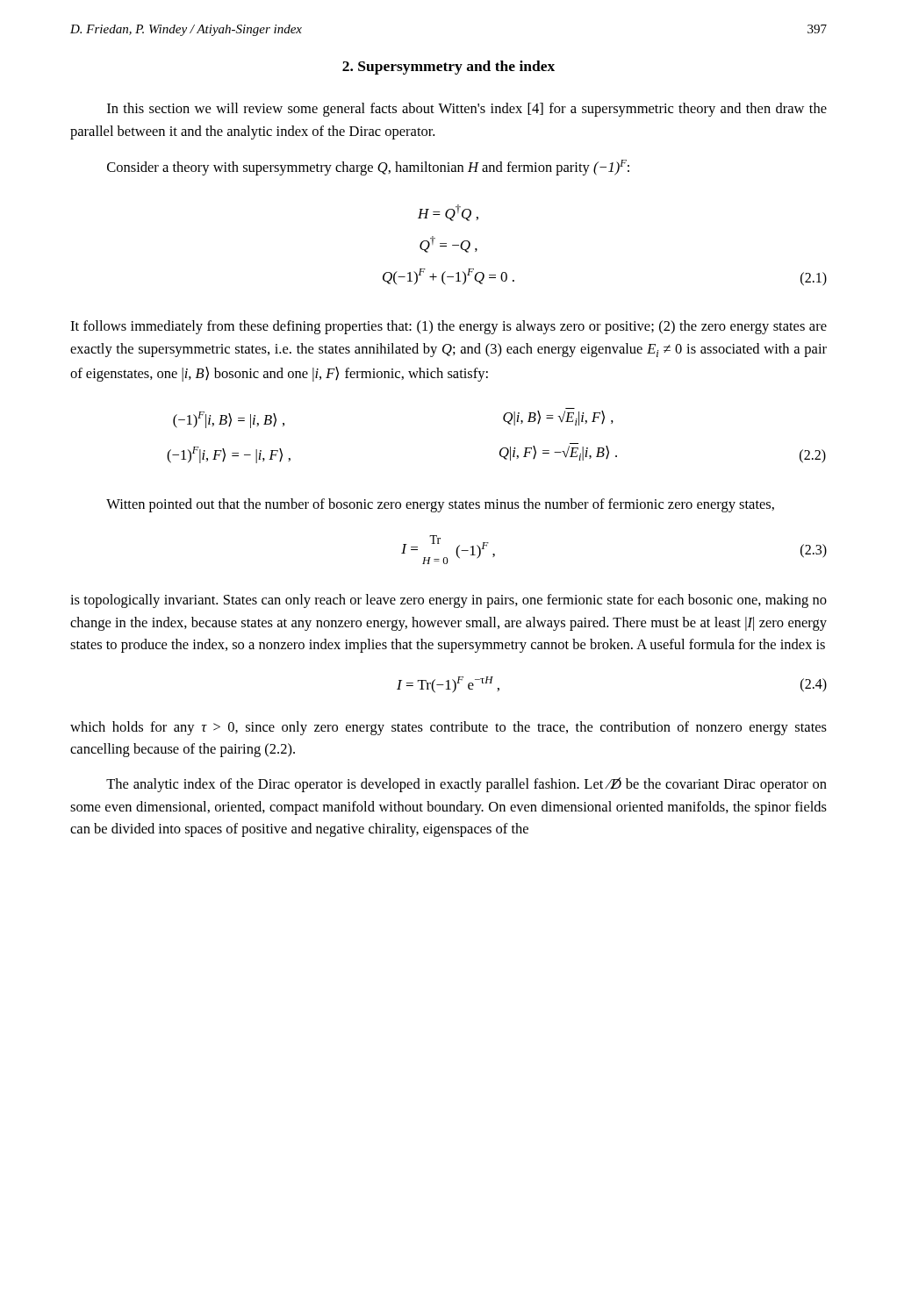Screen dimensions: 1316x897
Task: Click on the text block that reads "which holds for any τ > 0,"
Action: [x=448, y=738]
